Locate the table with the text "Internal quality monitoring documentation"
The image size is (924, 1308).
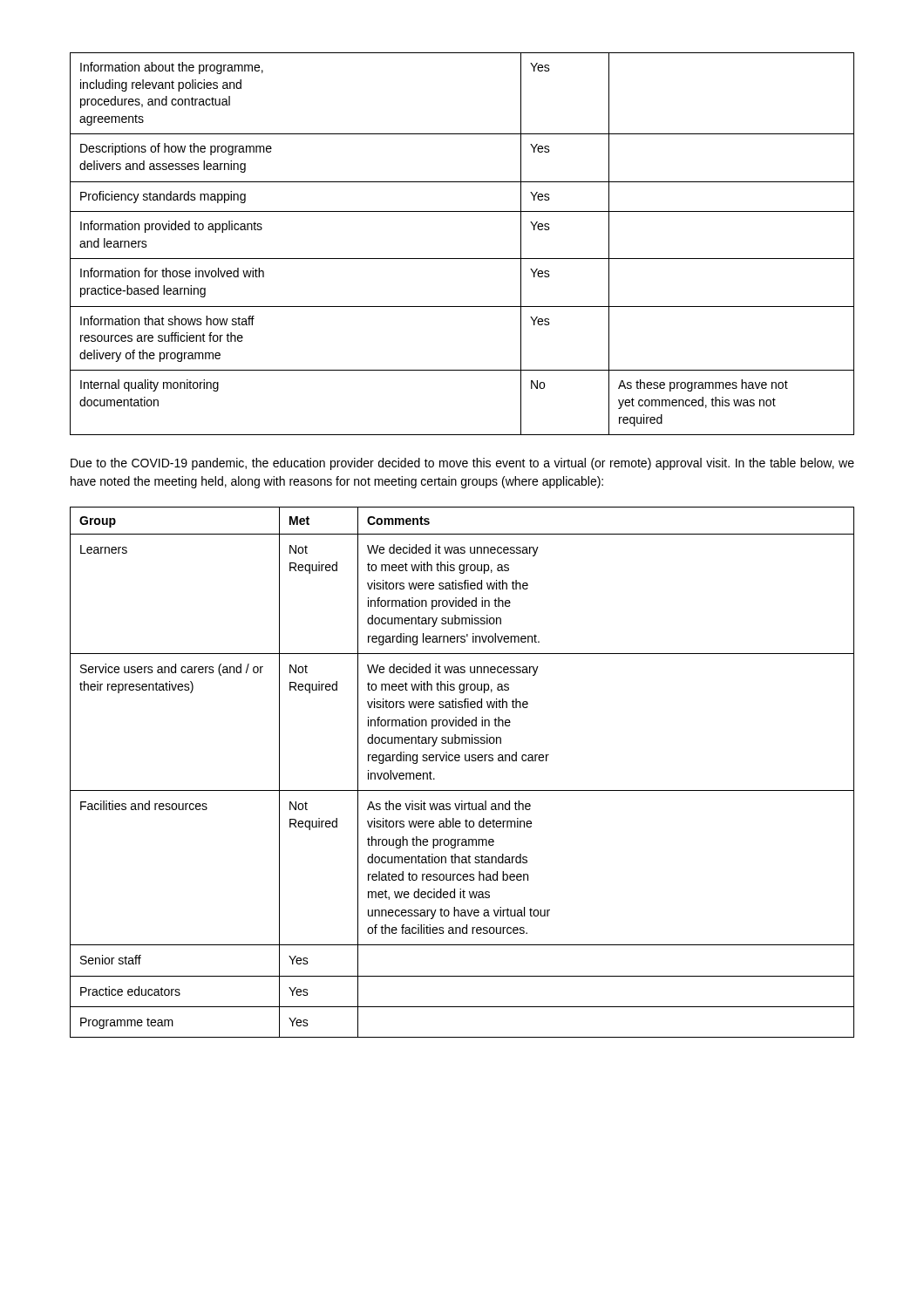coord(462,244)
